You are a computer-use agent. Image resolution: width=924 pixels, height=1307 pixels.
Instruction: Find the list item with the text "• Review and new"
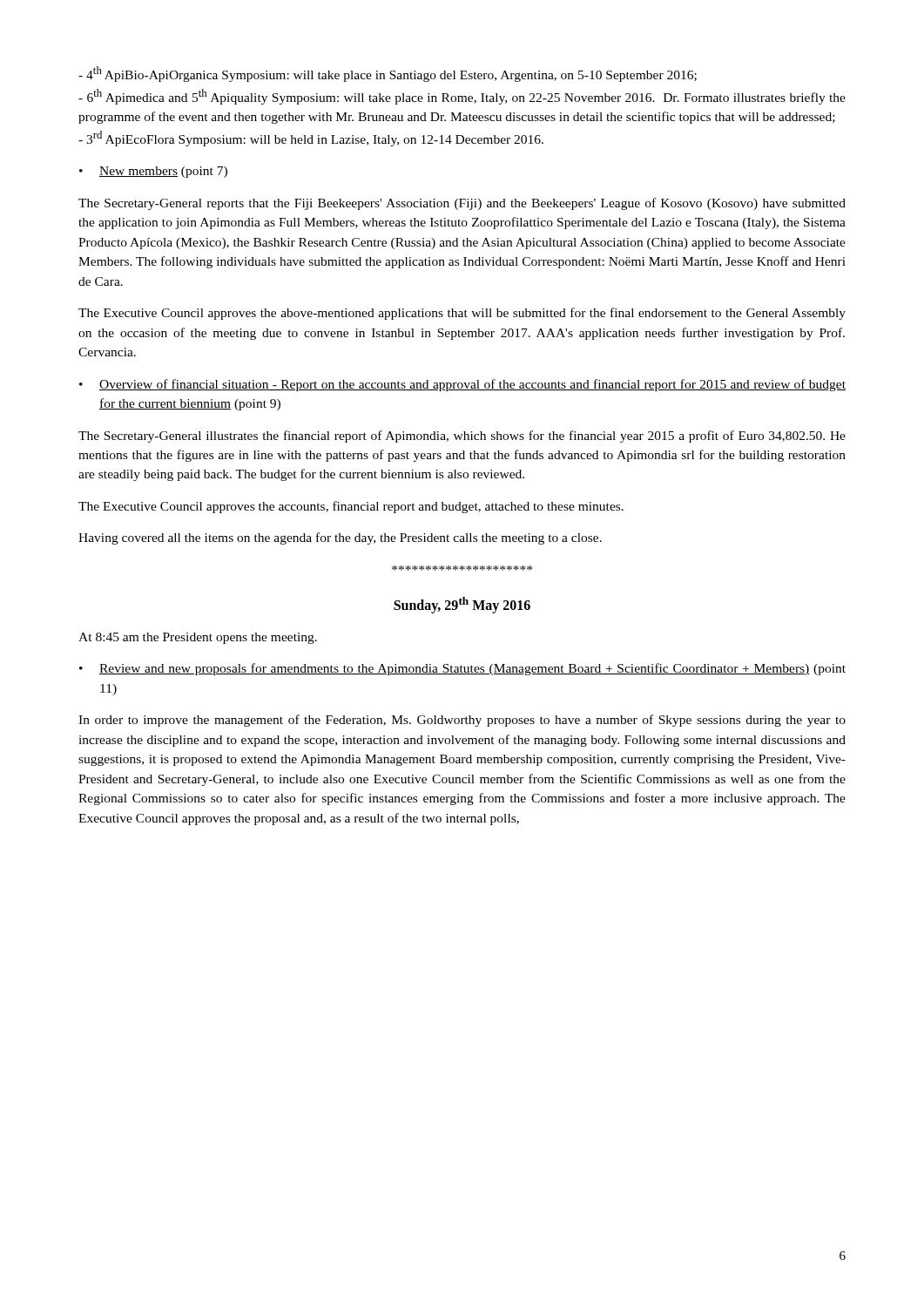(462, 679)
